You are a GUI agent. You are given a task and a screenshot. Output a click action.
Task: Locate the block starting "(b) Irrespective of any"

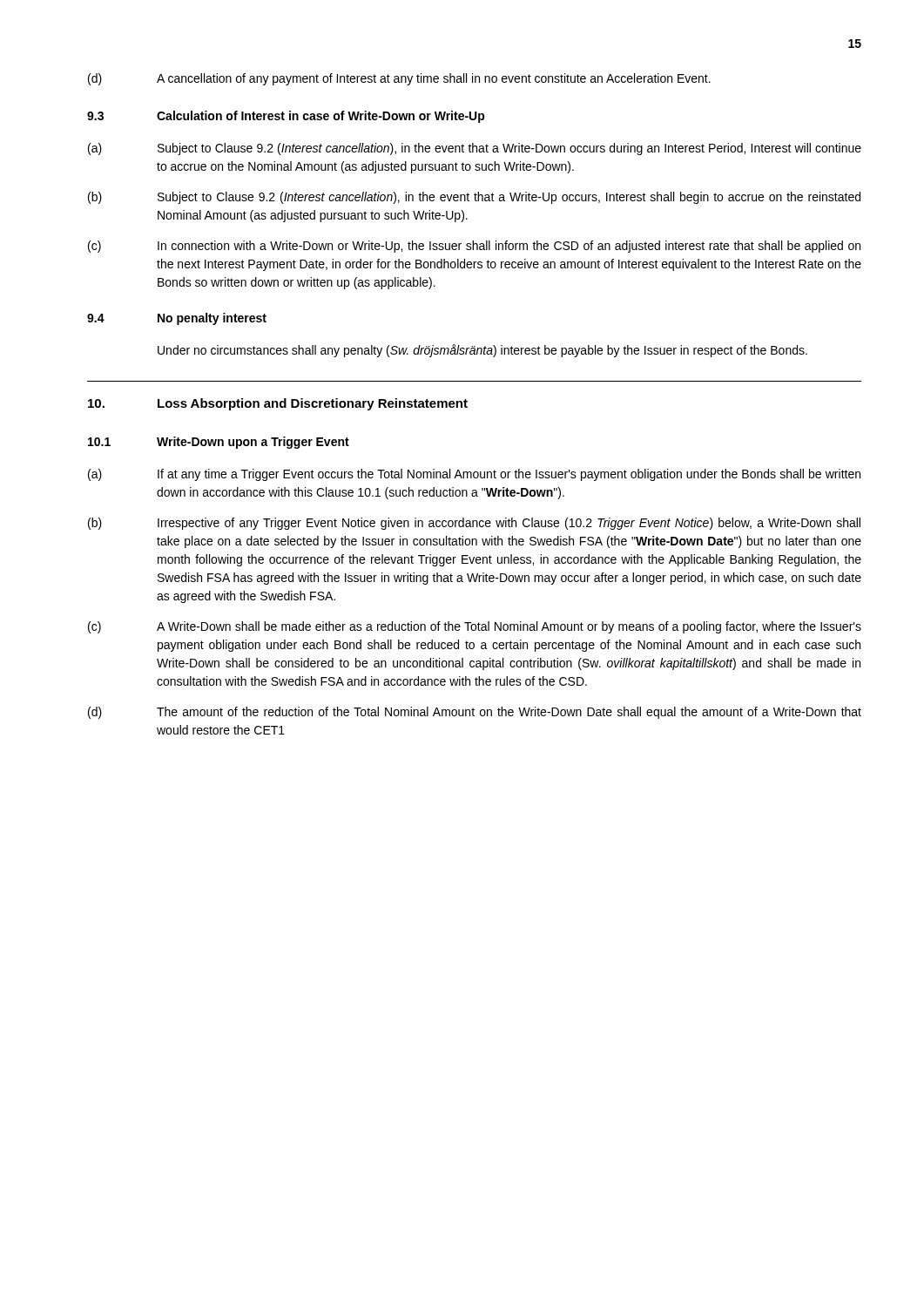(474, 559)
